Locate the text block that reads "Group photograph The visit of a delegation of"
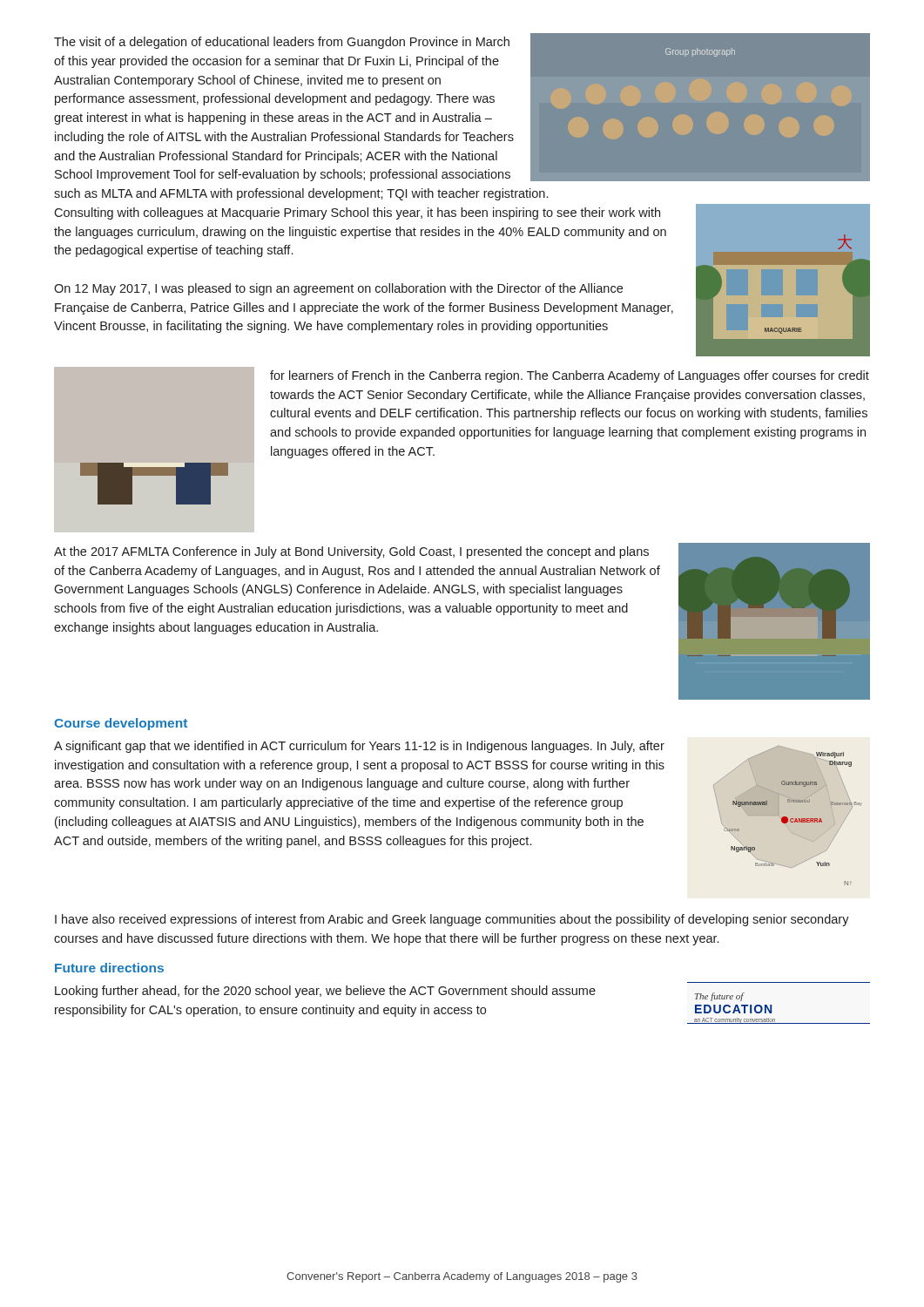 (462, 117)
